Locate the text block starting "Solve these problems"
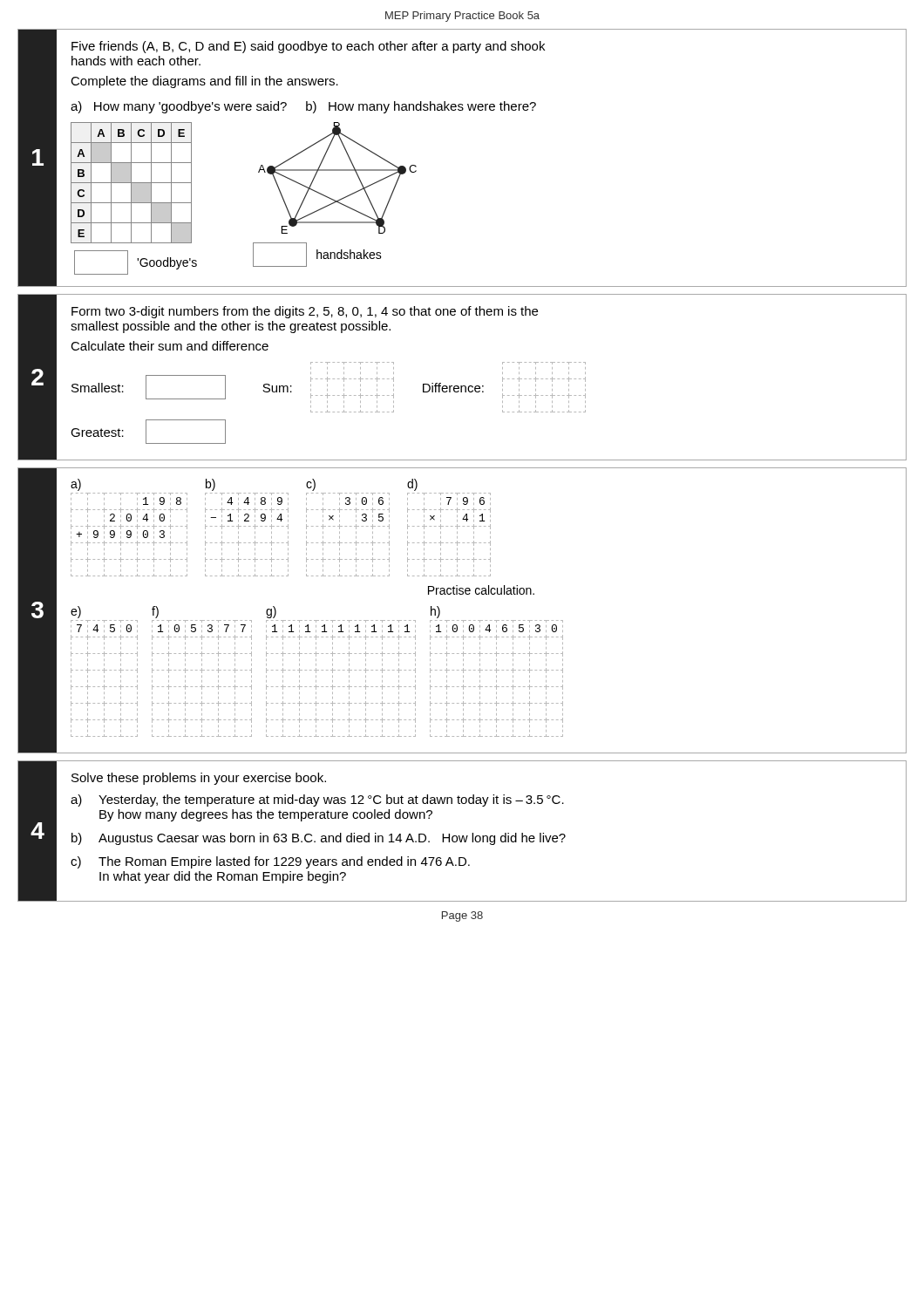 point(199,777)
